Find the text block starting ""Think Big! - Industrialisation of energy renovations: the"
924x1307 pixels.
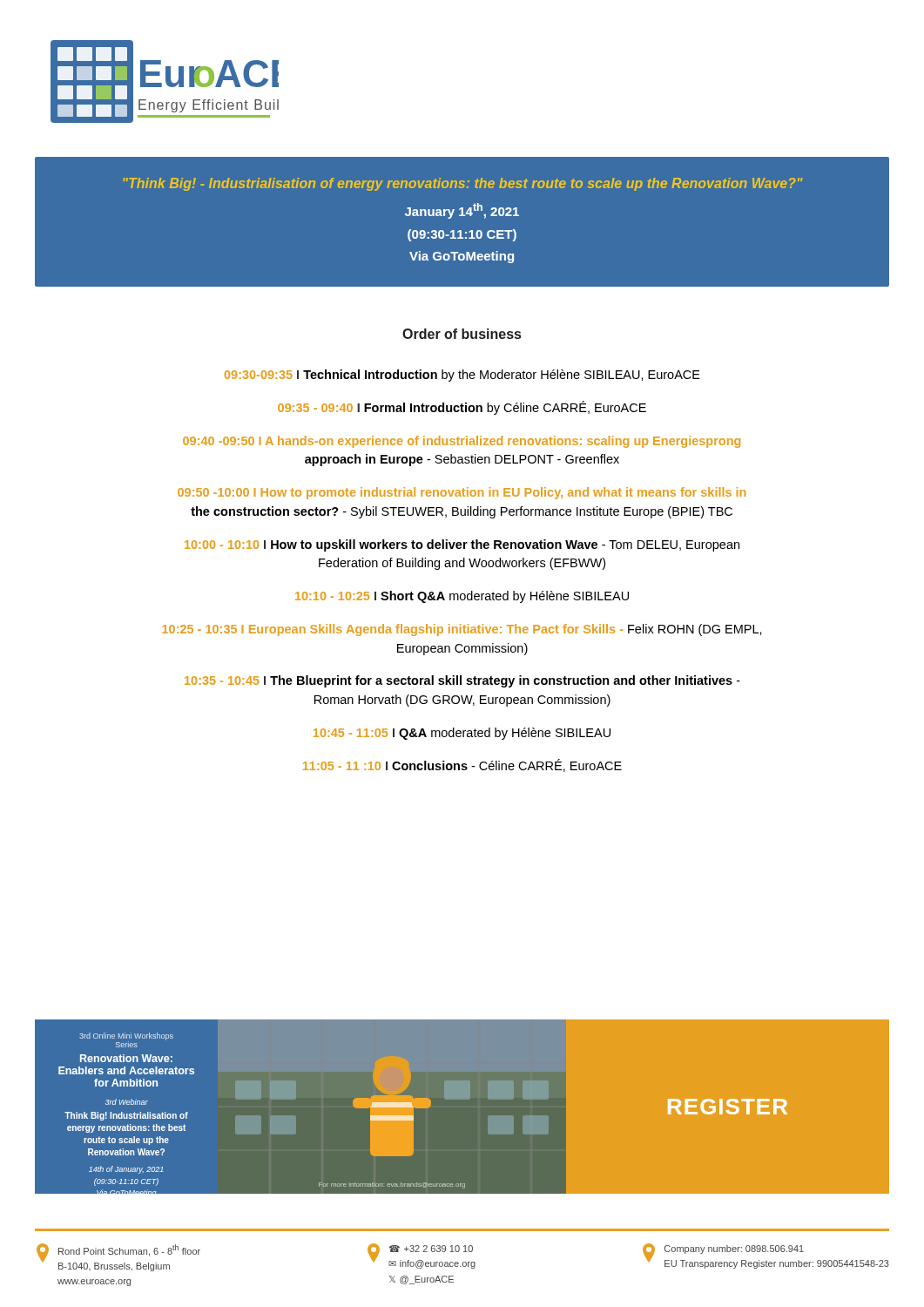coord(462,221)
